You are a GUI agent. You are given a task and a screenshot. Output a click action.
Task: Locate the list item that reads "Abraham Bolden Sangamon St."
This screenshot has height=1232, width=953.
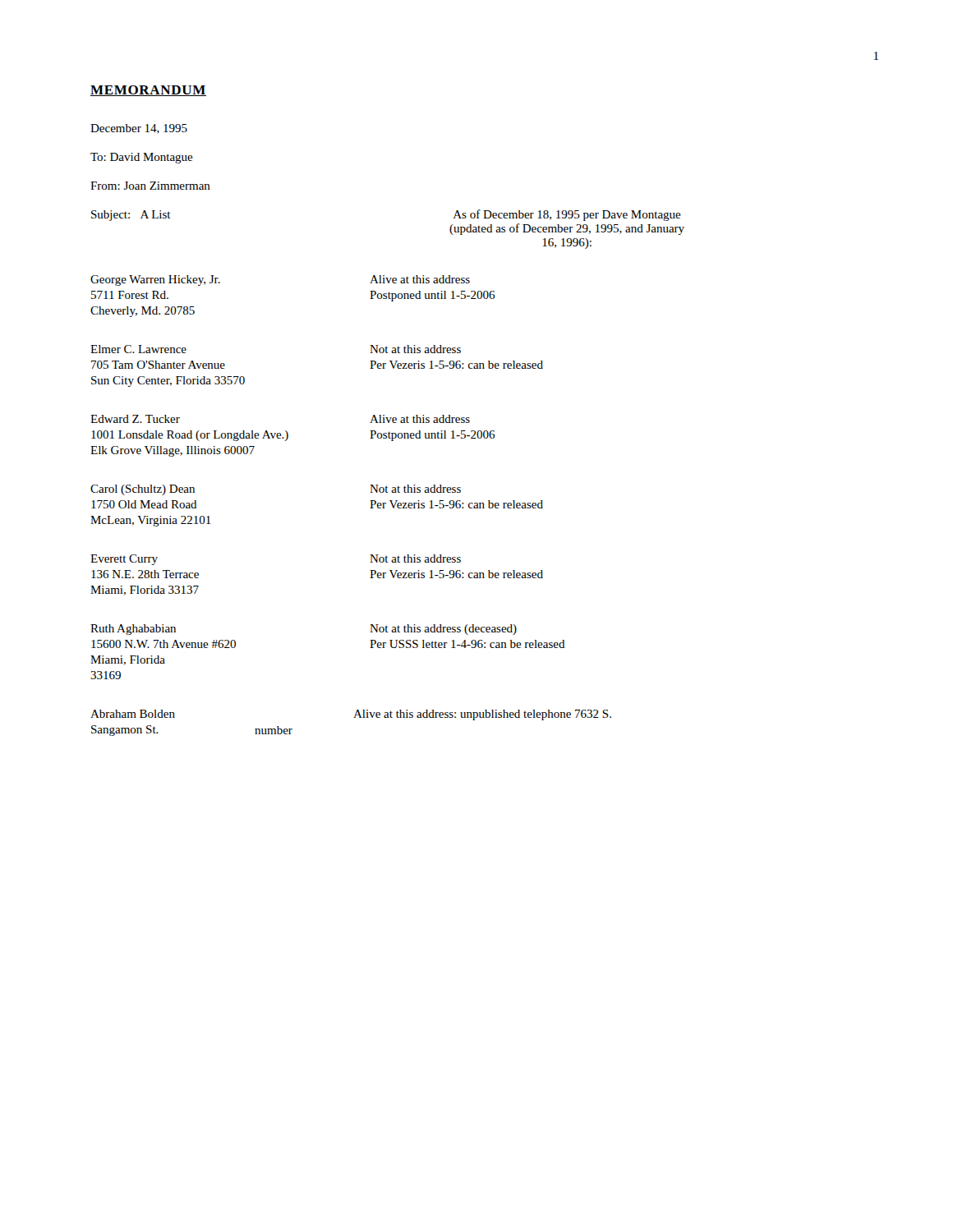tap(485, 723)
